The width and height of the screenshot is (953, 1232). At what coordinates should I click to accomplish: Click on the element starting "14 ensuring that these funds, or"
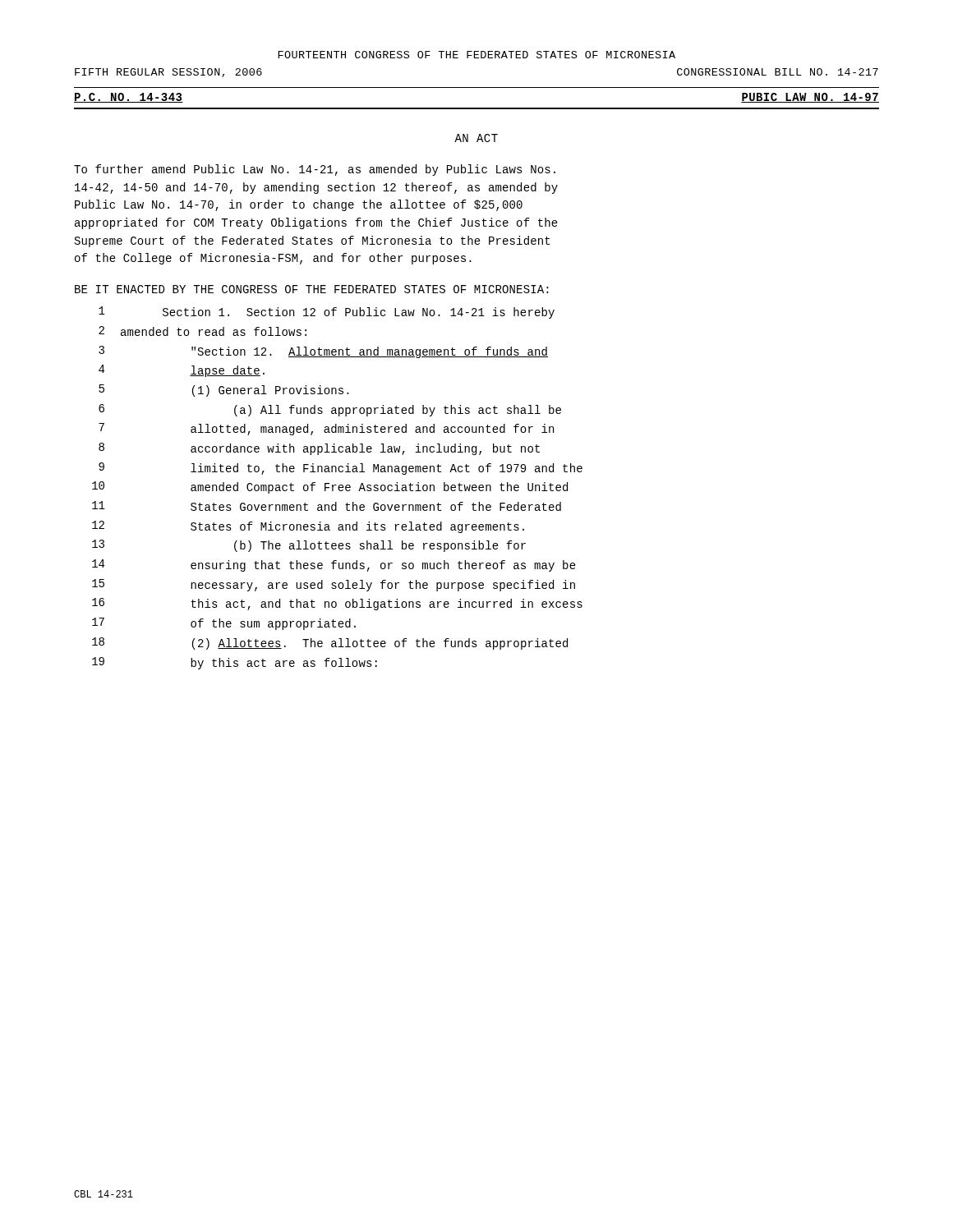pos(476,567)
